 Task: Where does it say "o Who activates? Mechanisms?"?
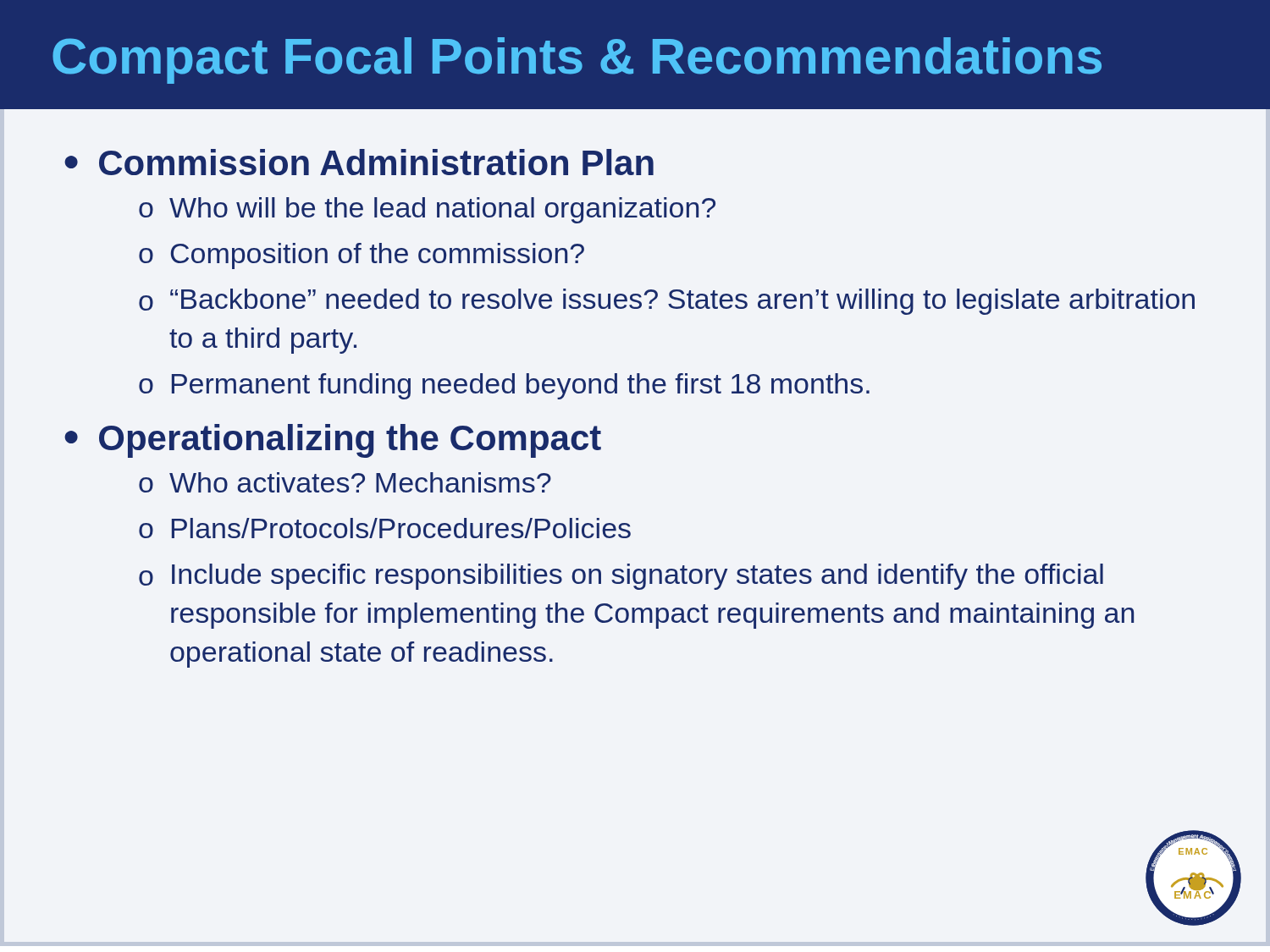click(345, 484)
